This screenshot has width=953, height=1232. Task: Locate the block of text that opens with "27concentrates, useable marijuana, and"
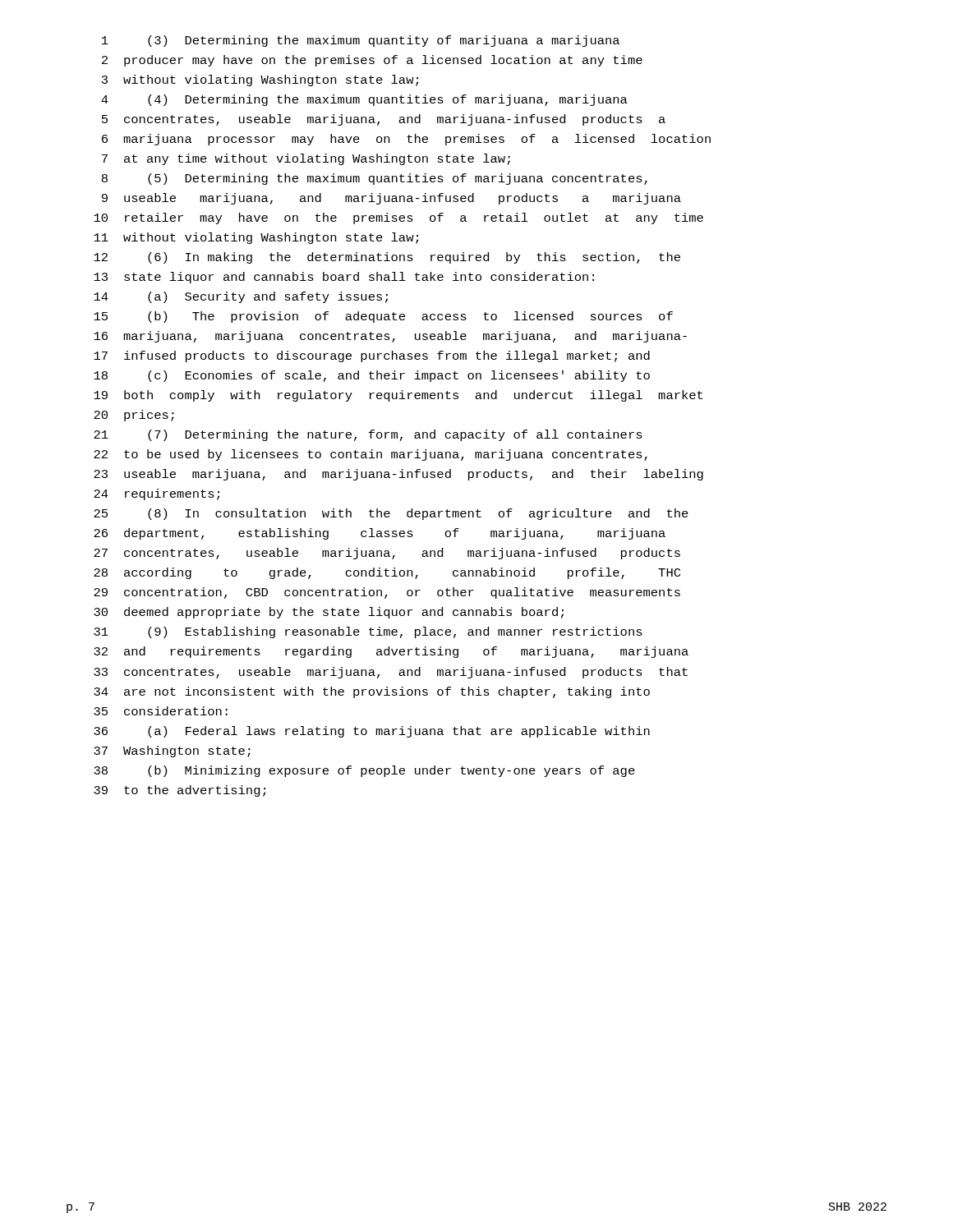485,554
